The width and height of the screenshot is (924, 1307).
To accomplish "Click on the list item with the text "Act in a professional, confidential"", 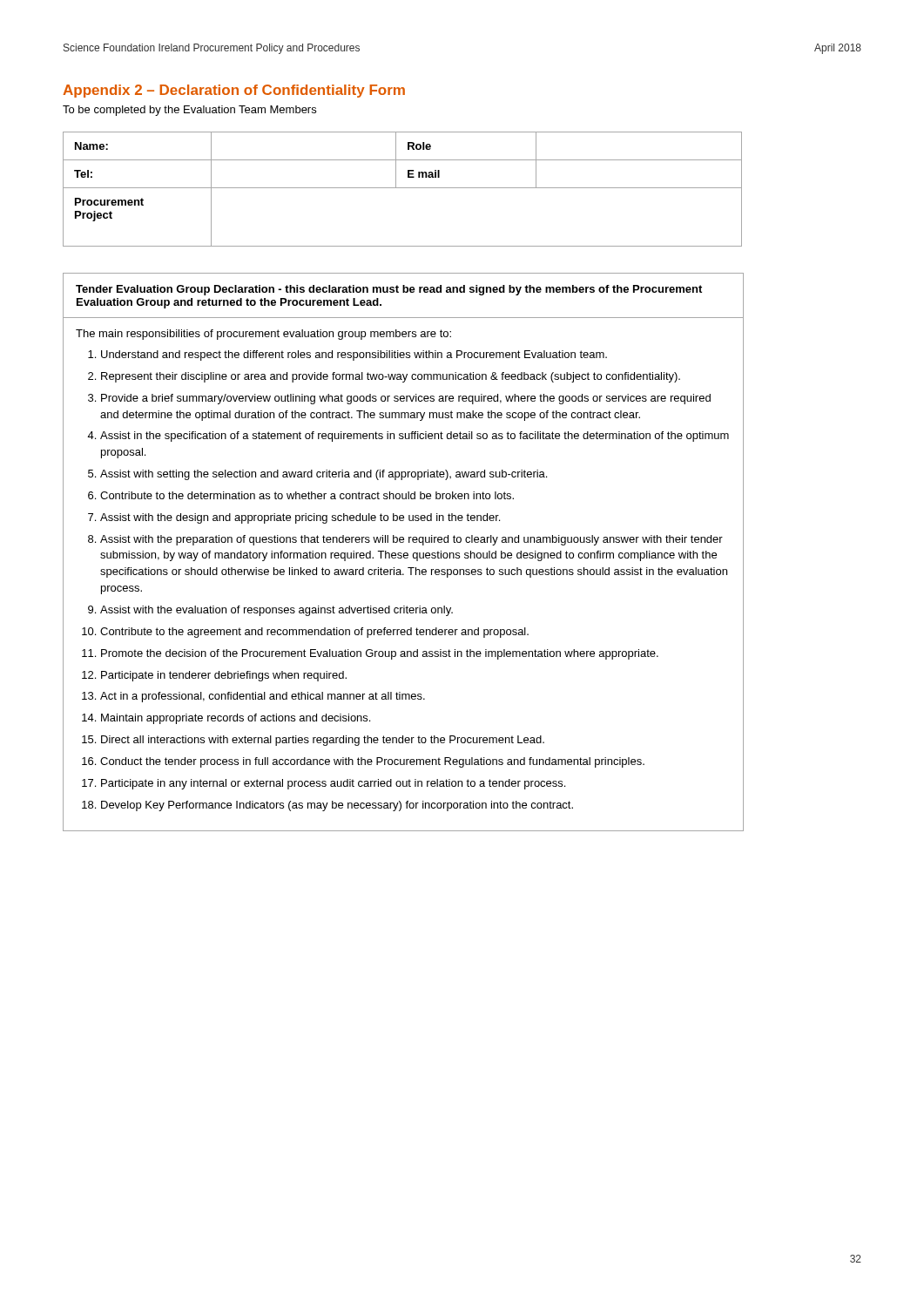I will click(x=263, y=696).
